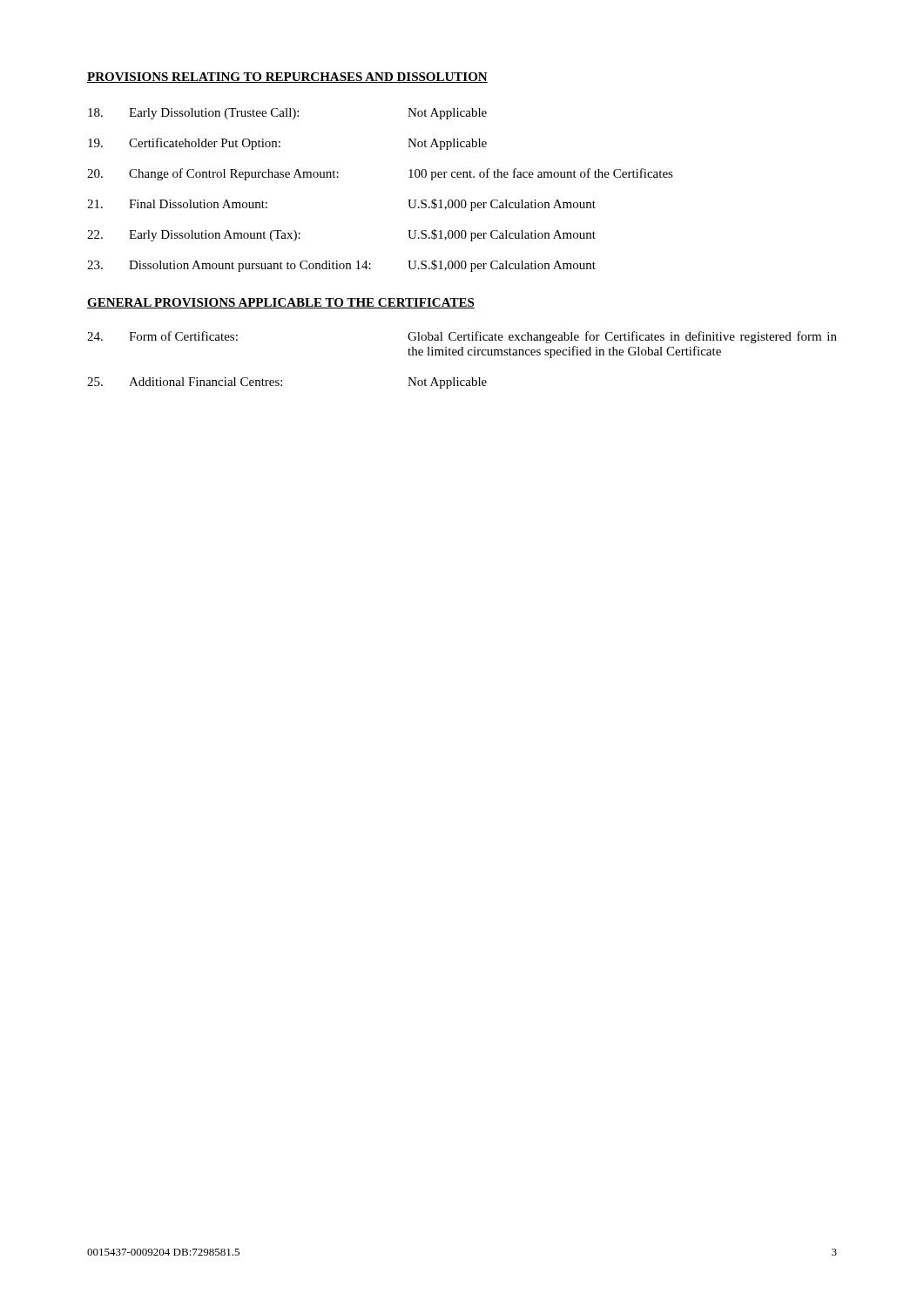
Task: Select the list item with the text "25. Additional Financial"
Action: 462,382
